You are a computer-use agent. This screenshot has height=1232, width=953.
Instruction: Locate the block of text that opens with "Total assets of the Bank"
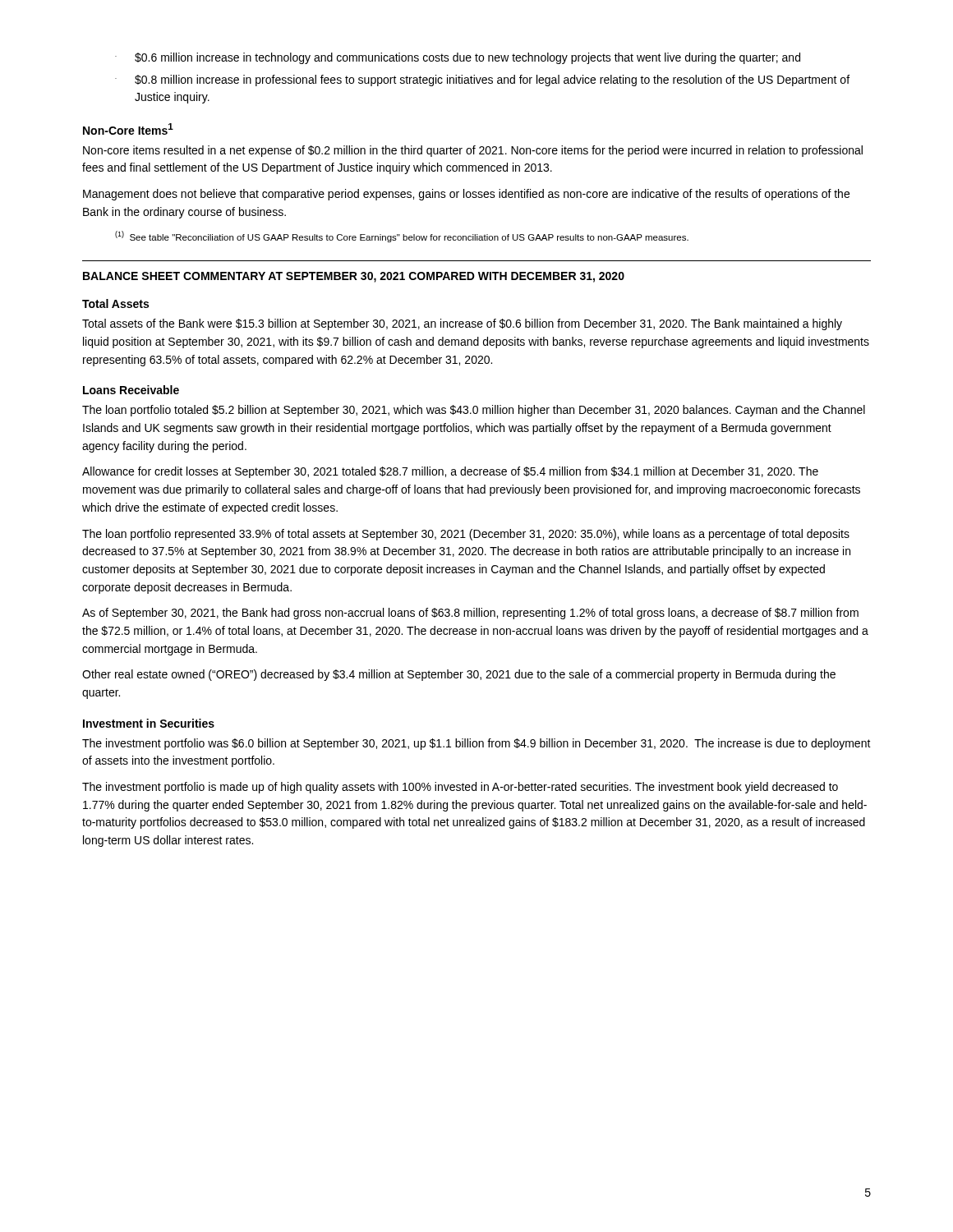tap(476, 342)
